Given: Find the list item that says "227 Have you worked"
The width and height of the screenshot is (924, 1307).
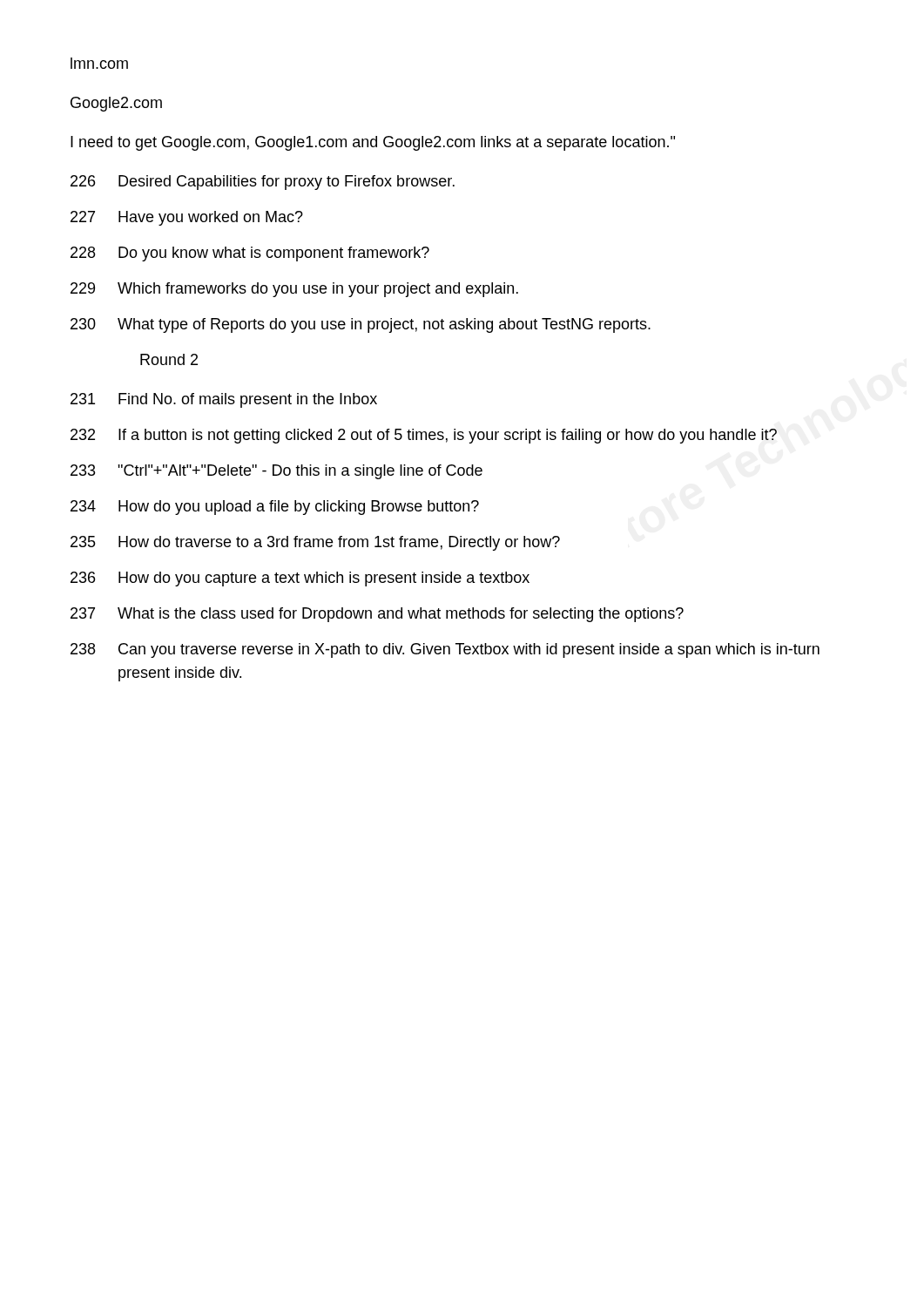Looking at the screenshot, I should (187, 218).
